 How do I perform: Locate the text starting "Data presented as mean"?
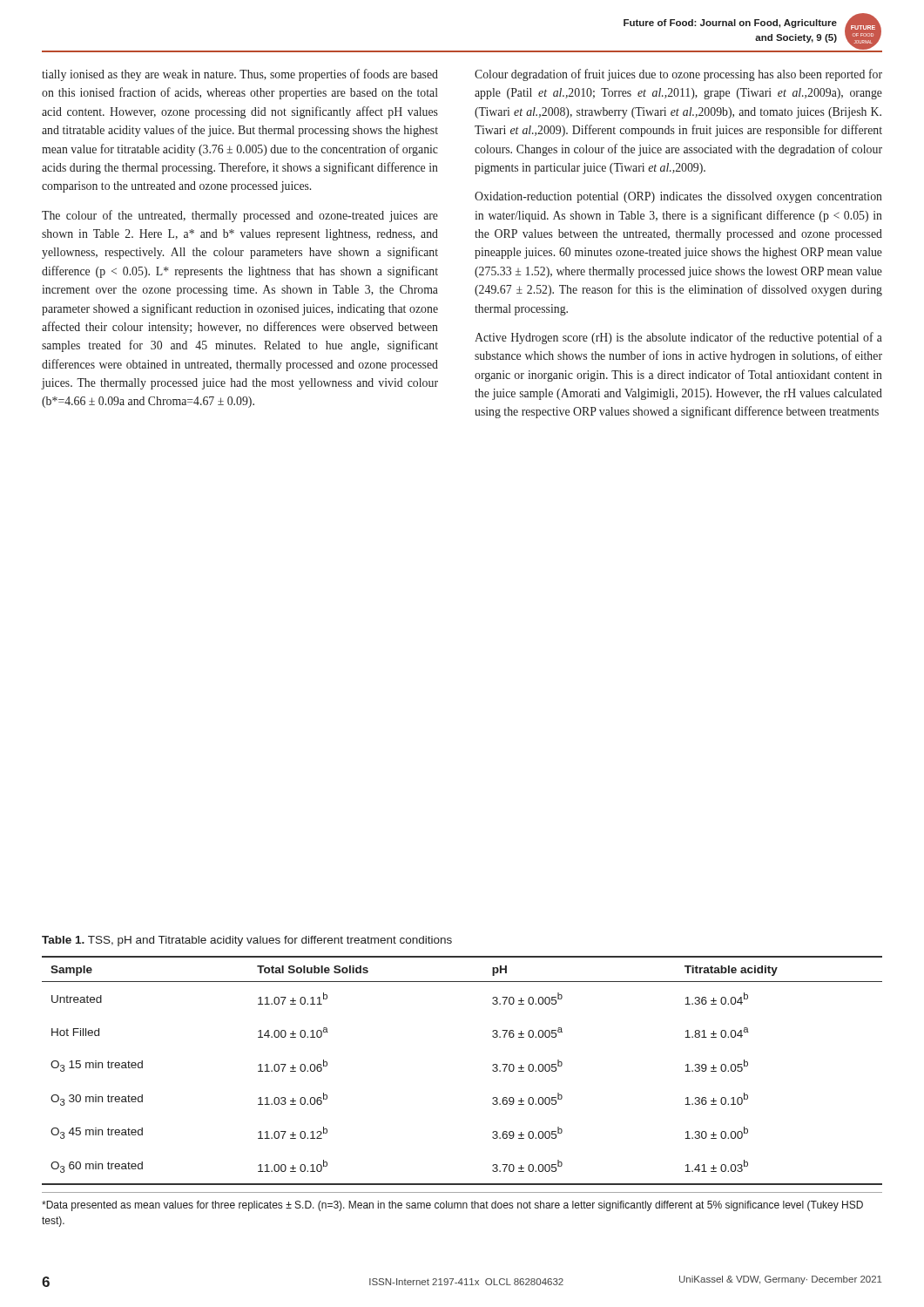(453, 1213)
